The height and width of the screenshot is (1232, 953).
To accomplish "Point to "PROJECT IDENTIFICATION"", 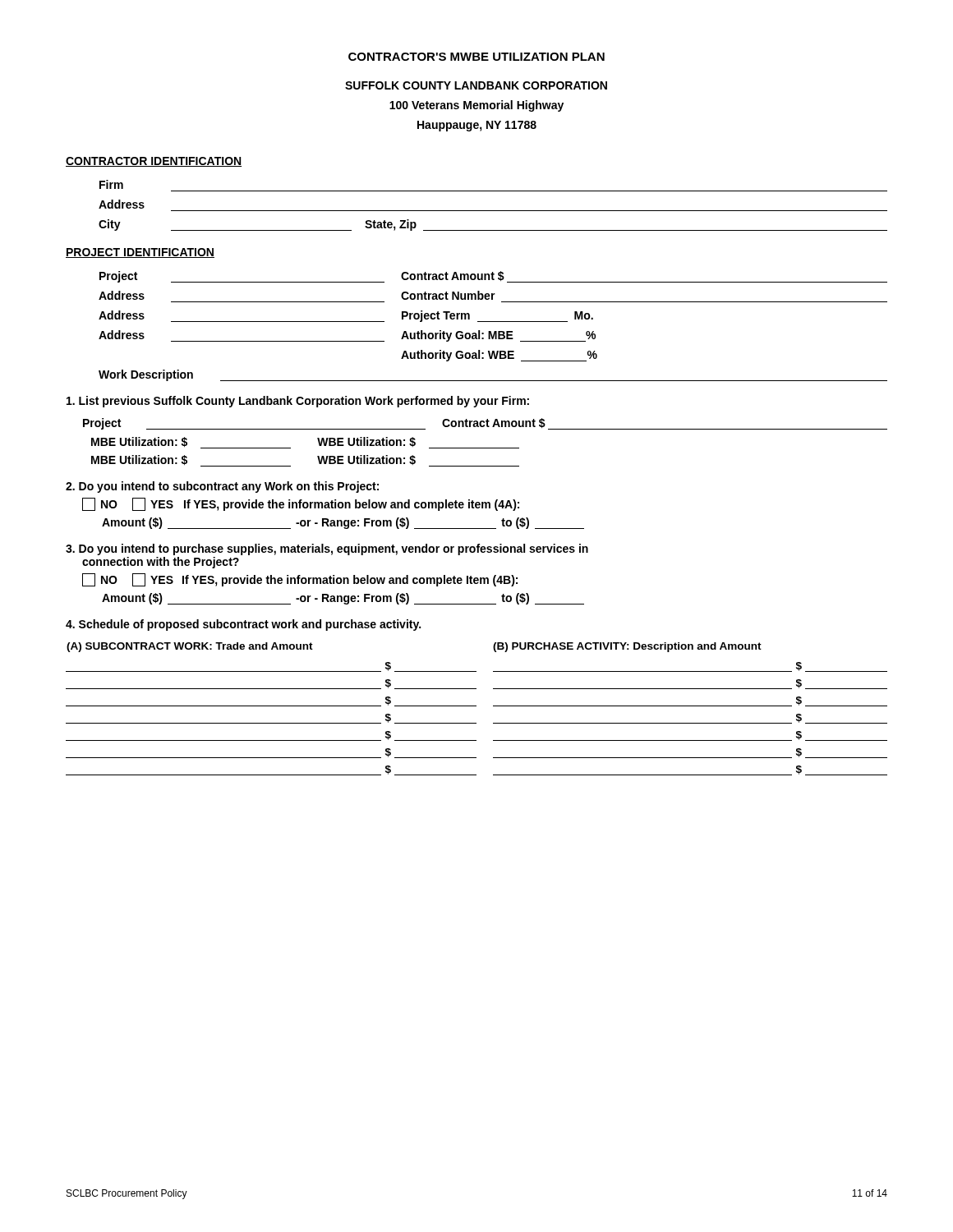I will (140, 252).
